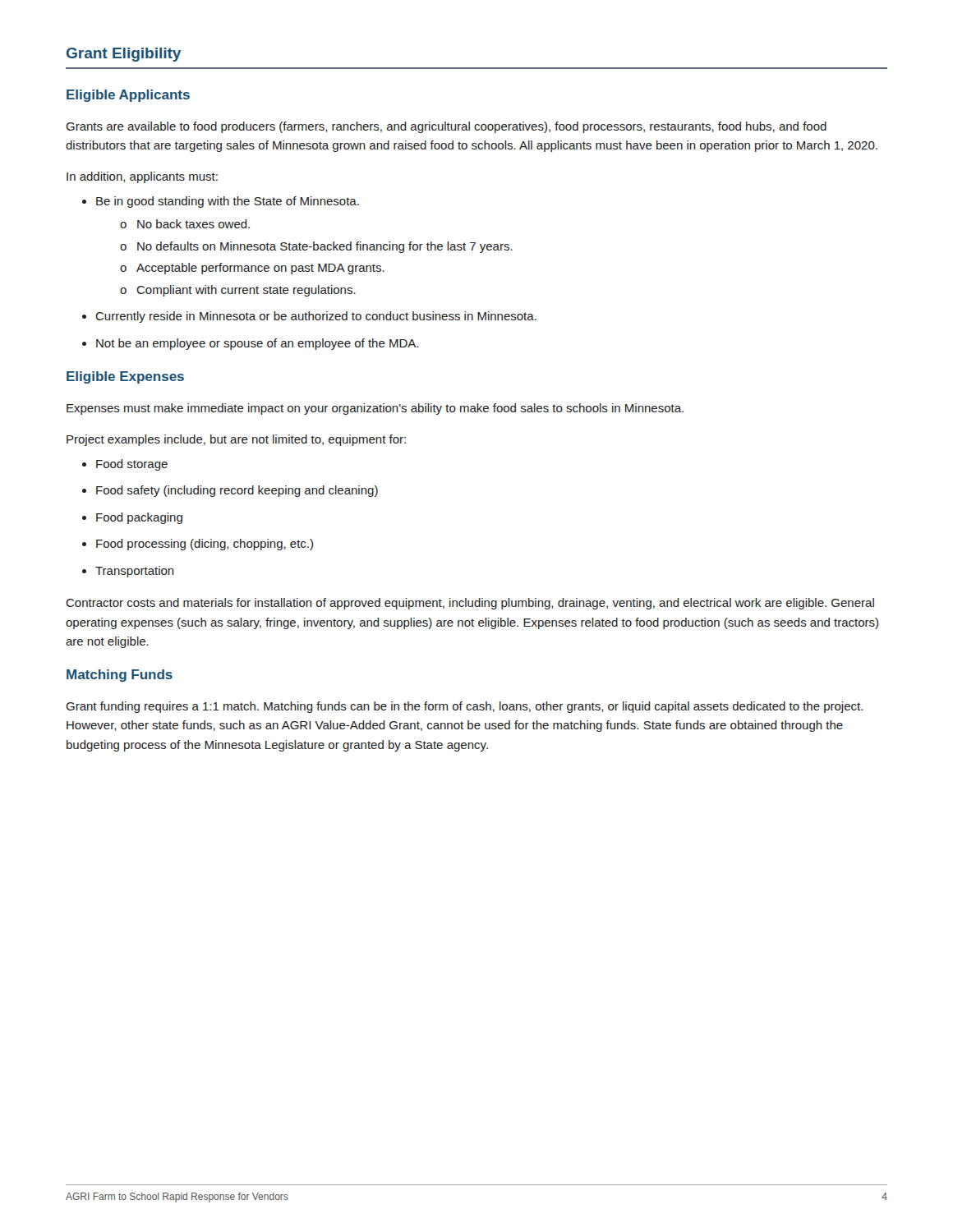This screenshot has width=953, height=1232.
Task: Point to the text block starting "Food processing (dicing, chopping, etc.)"
Action: (205, 543)
